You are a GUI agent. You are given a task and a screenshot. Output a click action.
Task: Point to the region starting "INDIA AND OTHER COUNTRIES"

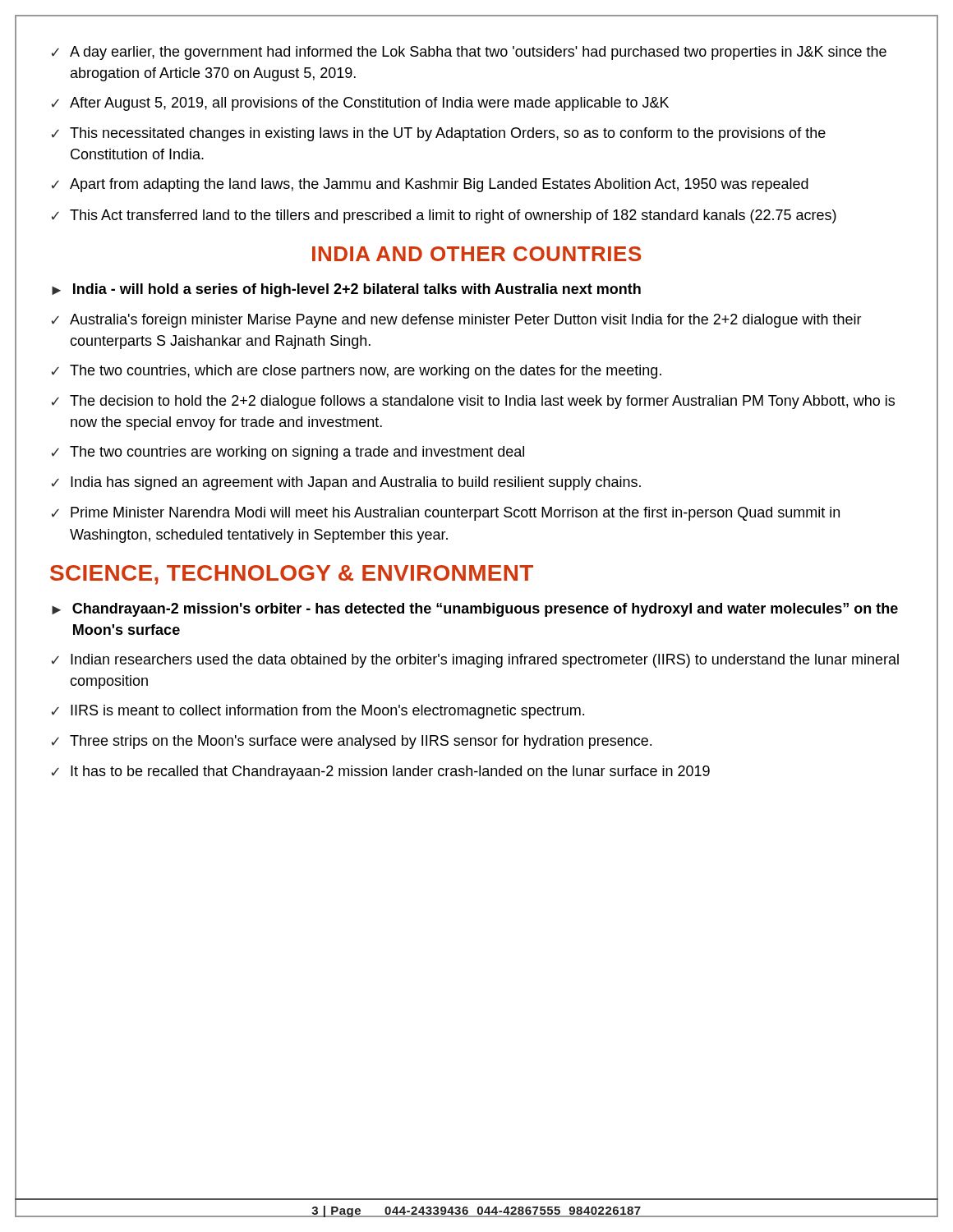tap(476, 254)
